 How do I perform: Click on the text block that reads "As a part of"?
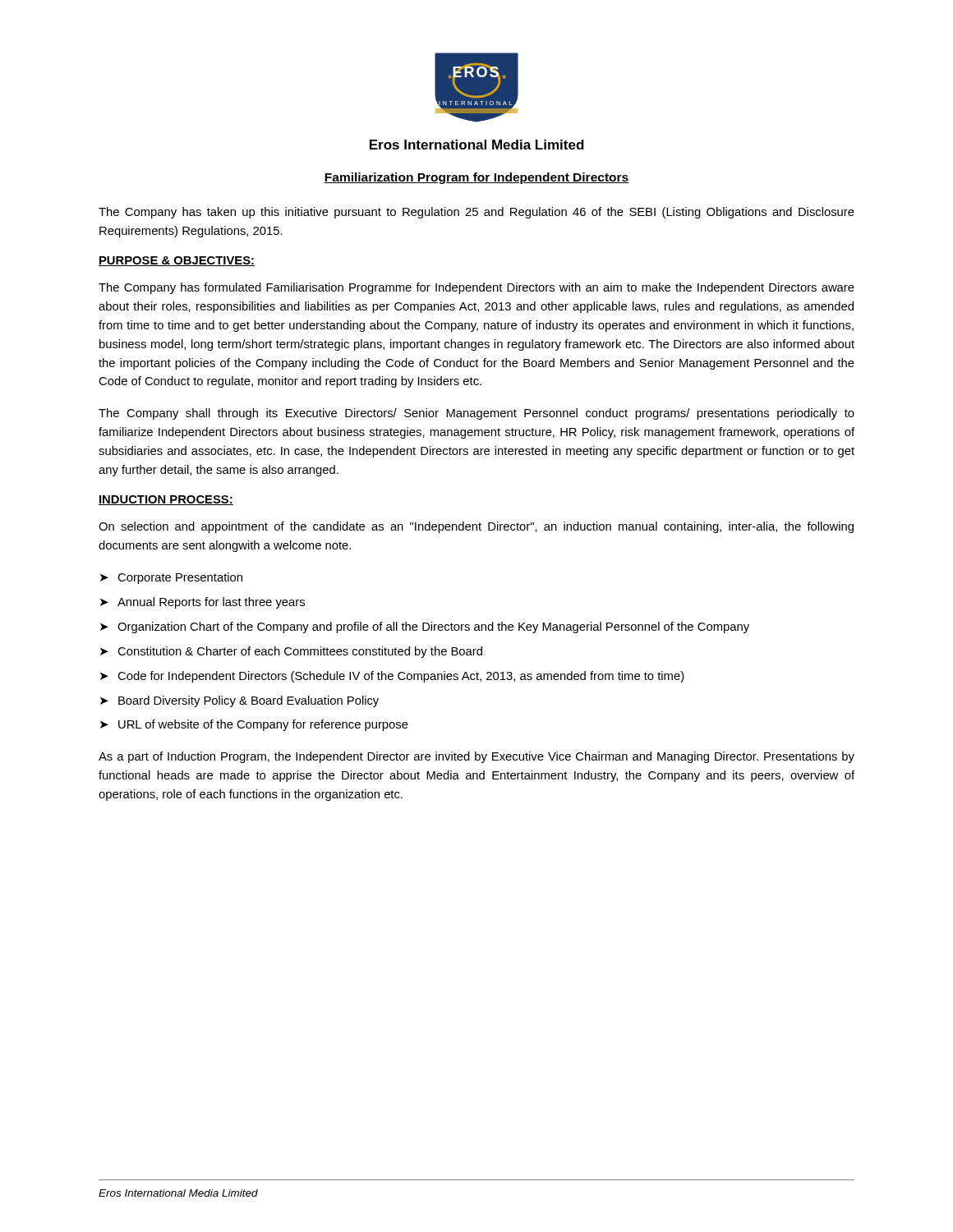[x=476, y=776]
